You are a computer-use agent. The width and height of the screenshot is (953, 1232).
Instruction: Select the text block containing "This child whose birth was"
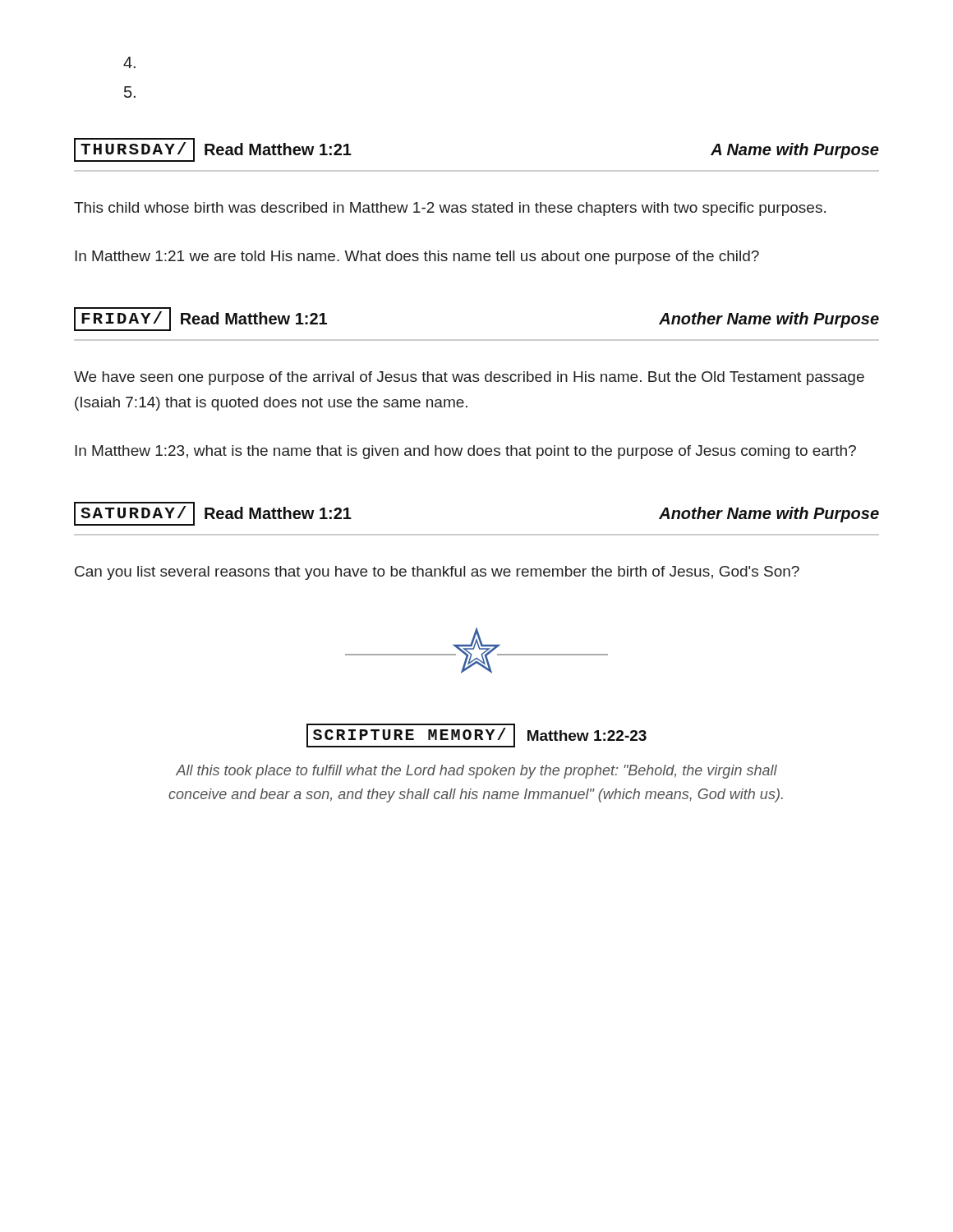pos(450,207)
